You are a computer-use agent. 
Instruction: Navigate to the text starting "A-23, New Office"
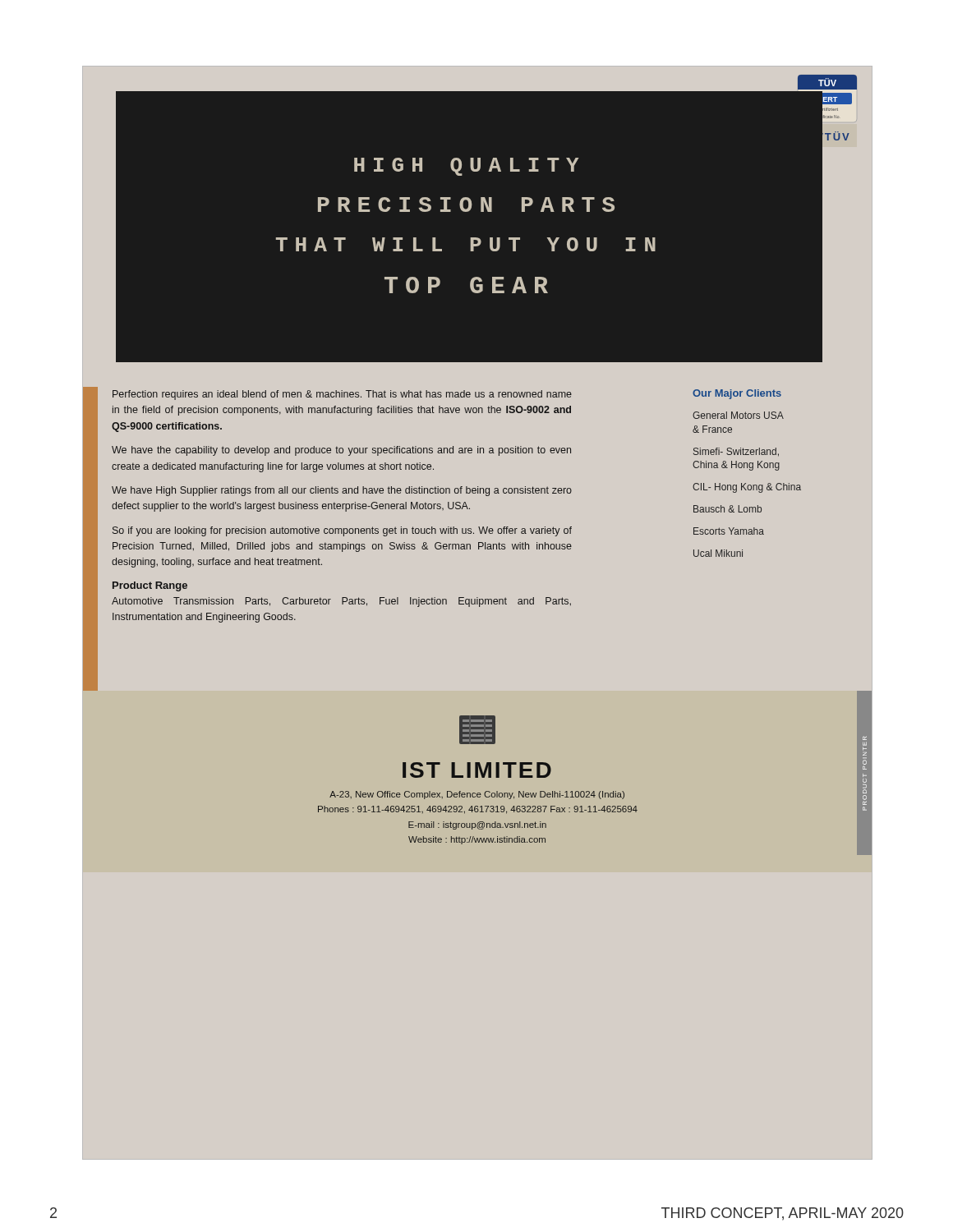477,817
